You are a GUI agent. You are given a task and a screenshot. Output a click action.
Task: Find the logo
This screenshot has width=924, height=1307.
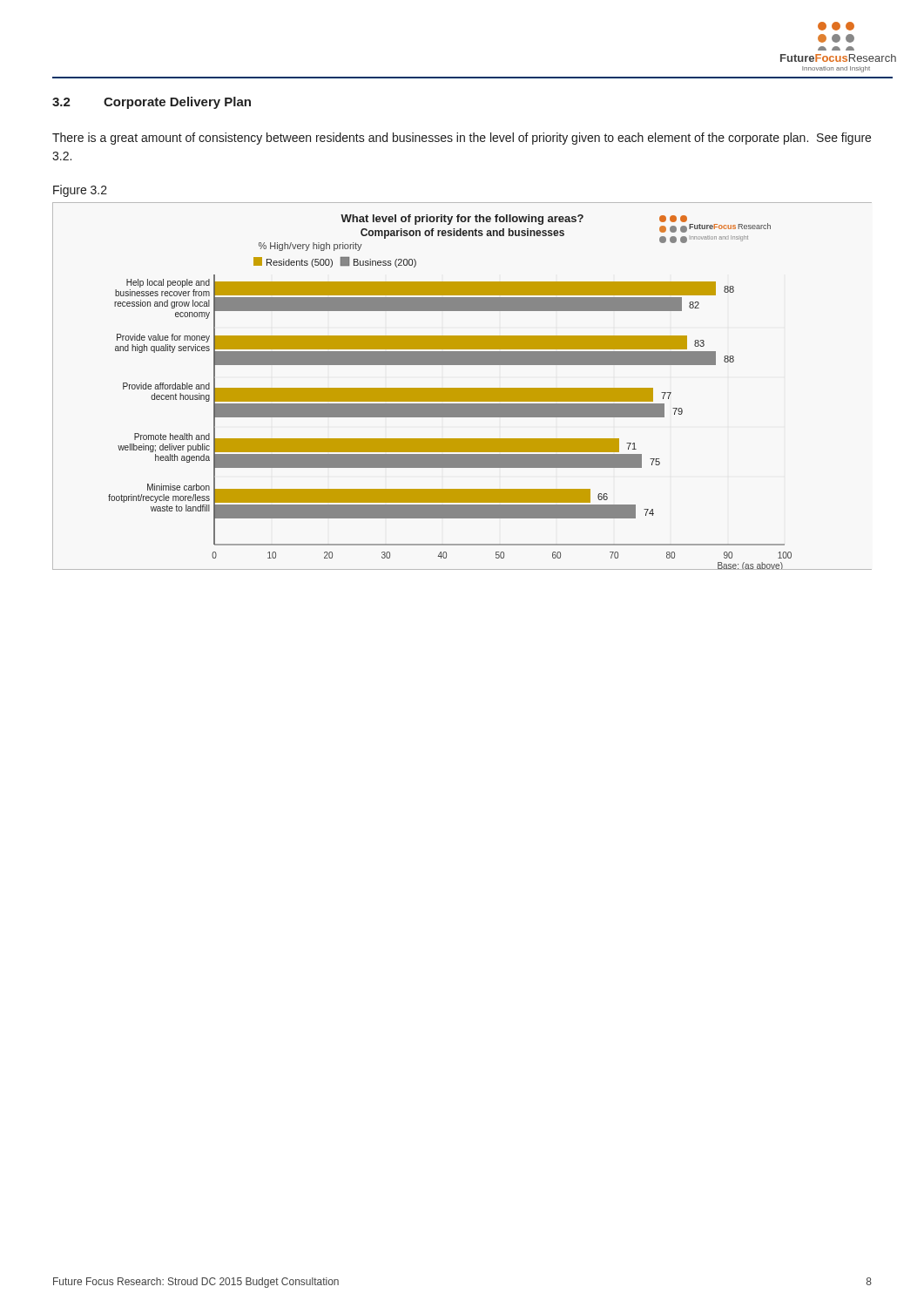(836, 46)
